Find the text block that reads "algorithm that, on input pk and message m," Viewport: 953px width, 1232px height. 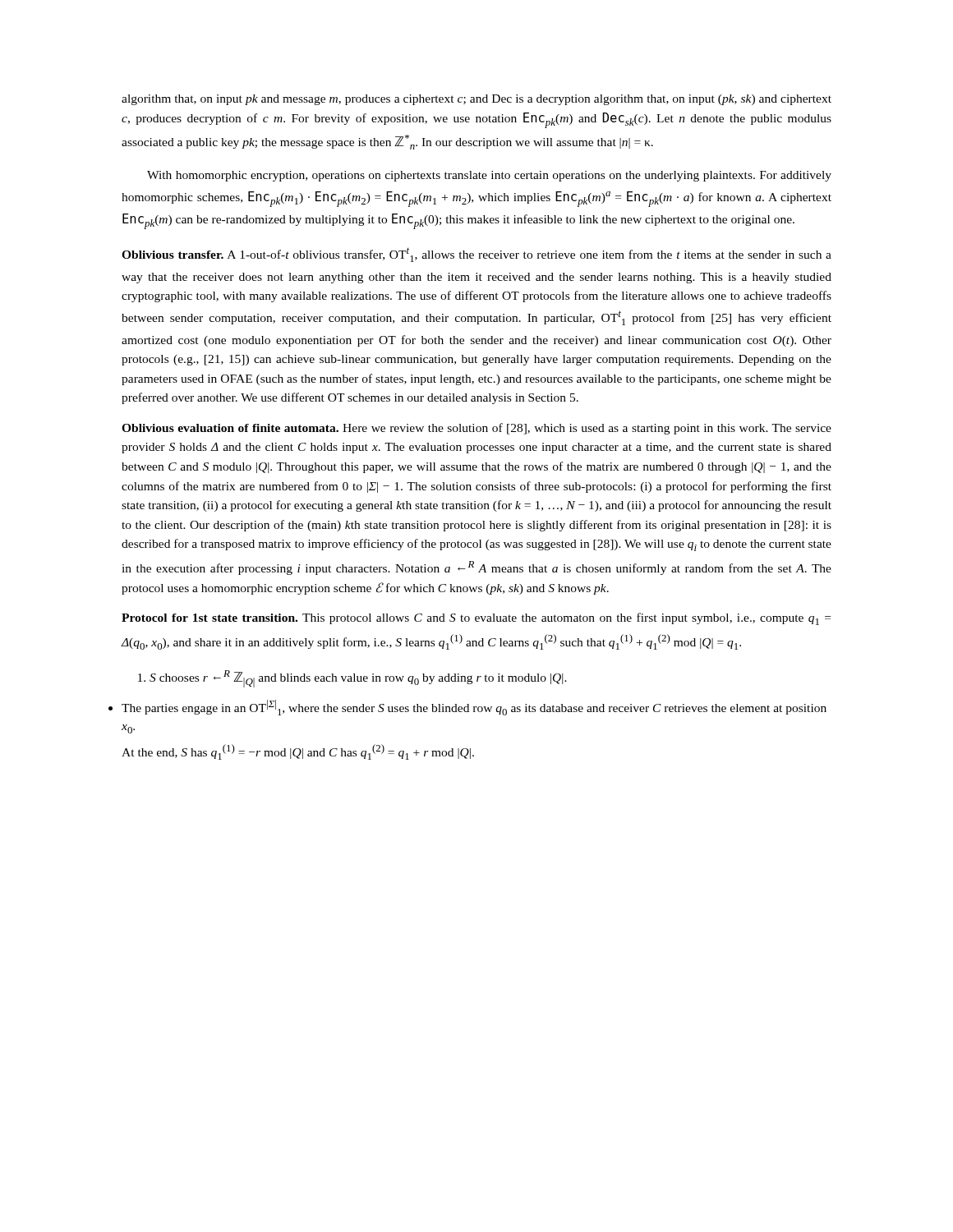pyautogui.click(x=476, y=122)
